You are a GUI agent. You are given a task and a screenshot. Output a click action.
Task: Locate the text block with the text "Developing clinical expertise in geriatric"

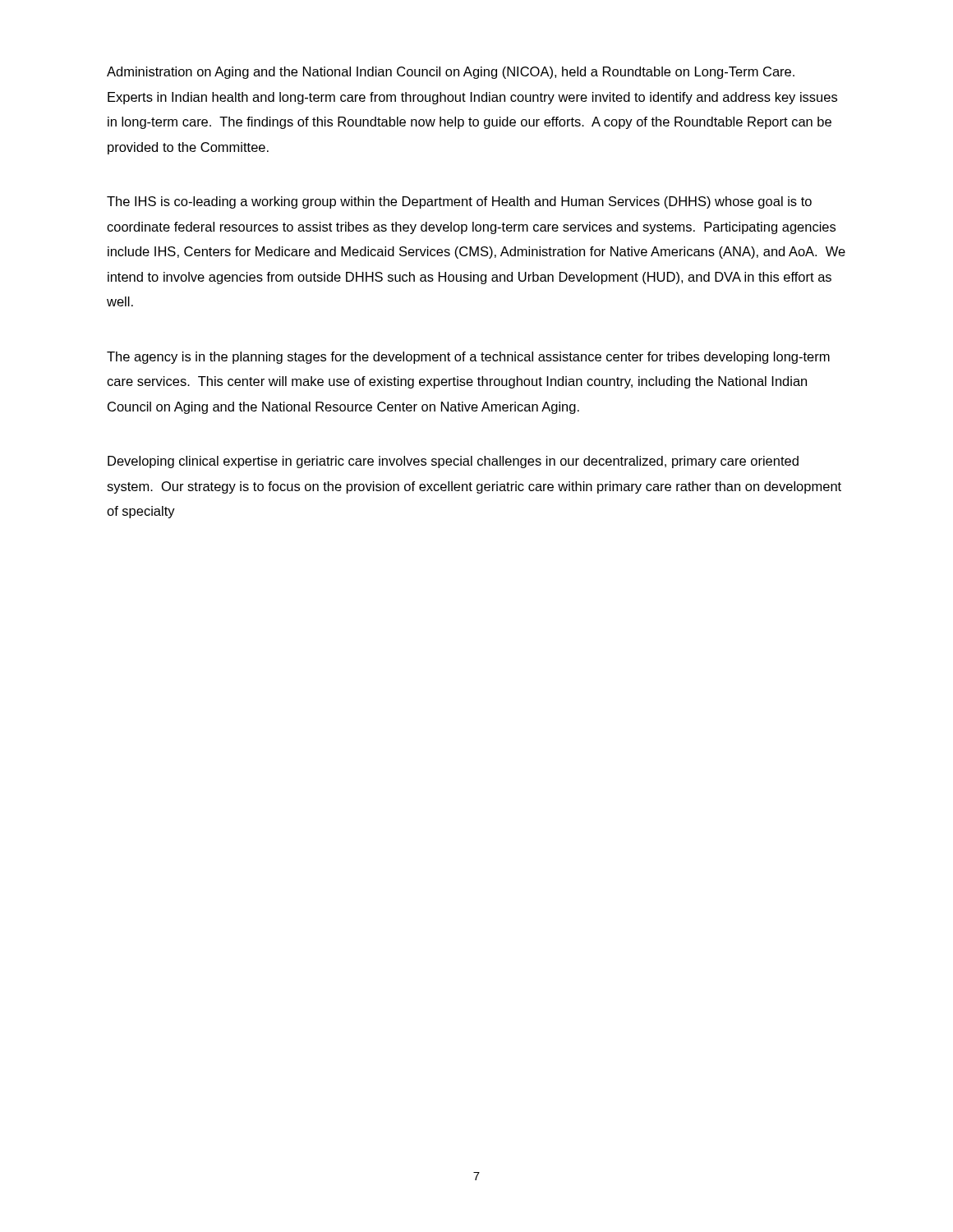474,486
